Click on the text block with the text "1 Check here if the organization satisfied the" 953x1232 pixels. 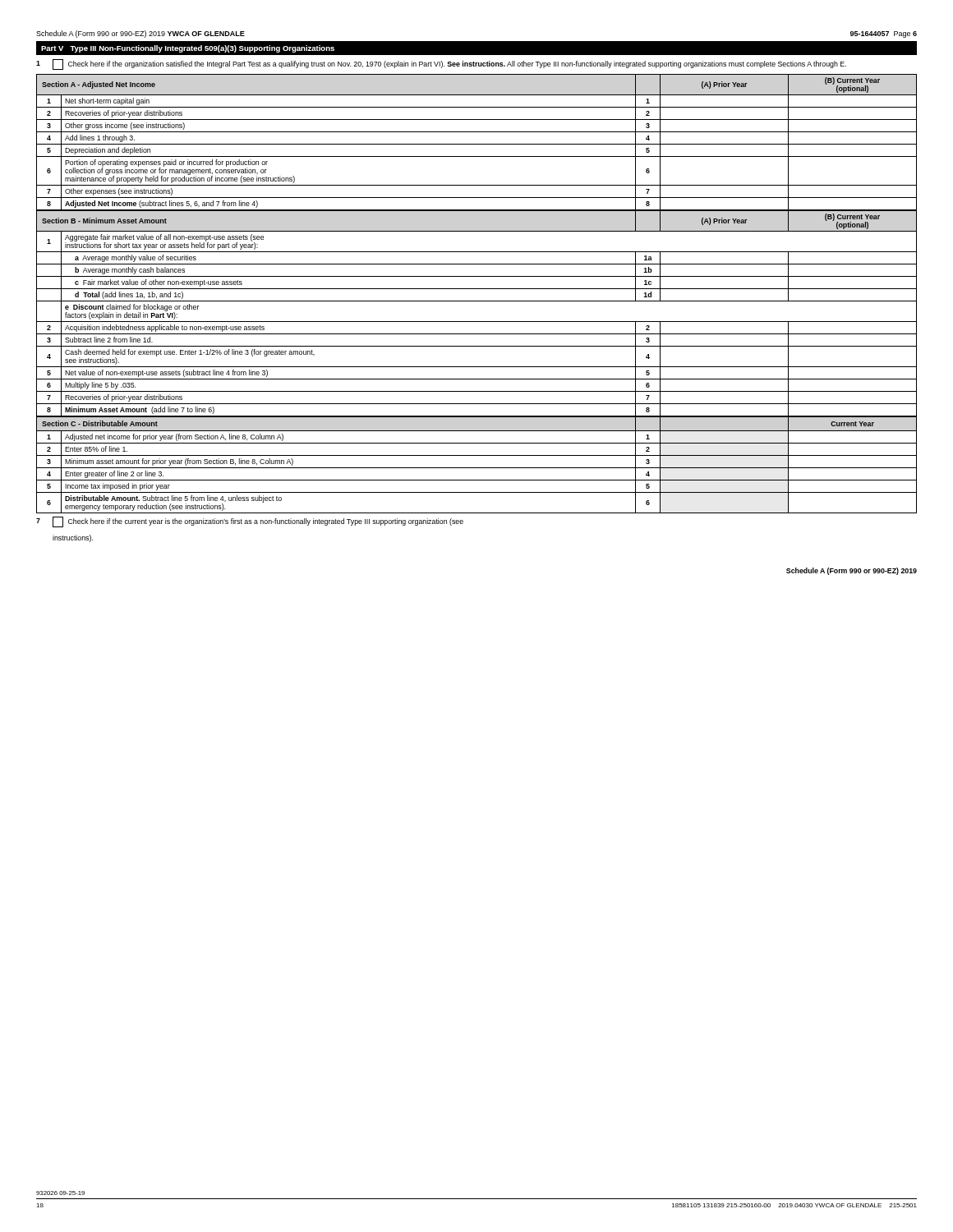pyautogui.click(x=441, y=64)
